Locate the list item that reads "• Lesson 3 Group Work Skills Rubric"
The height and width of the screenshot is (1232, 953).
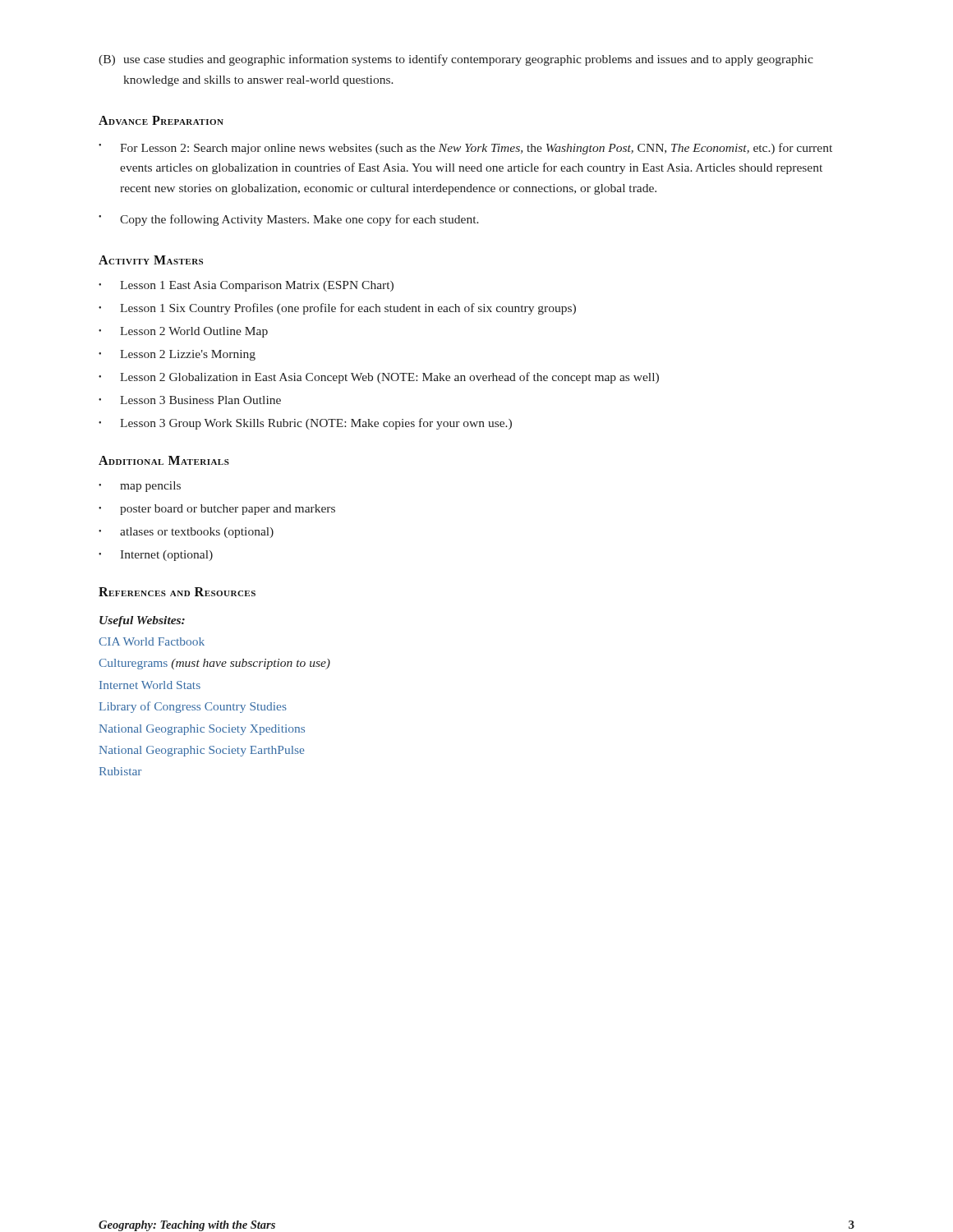(x=305, y=423)
